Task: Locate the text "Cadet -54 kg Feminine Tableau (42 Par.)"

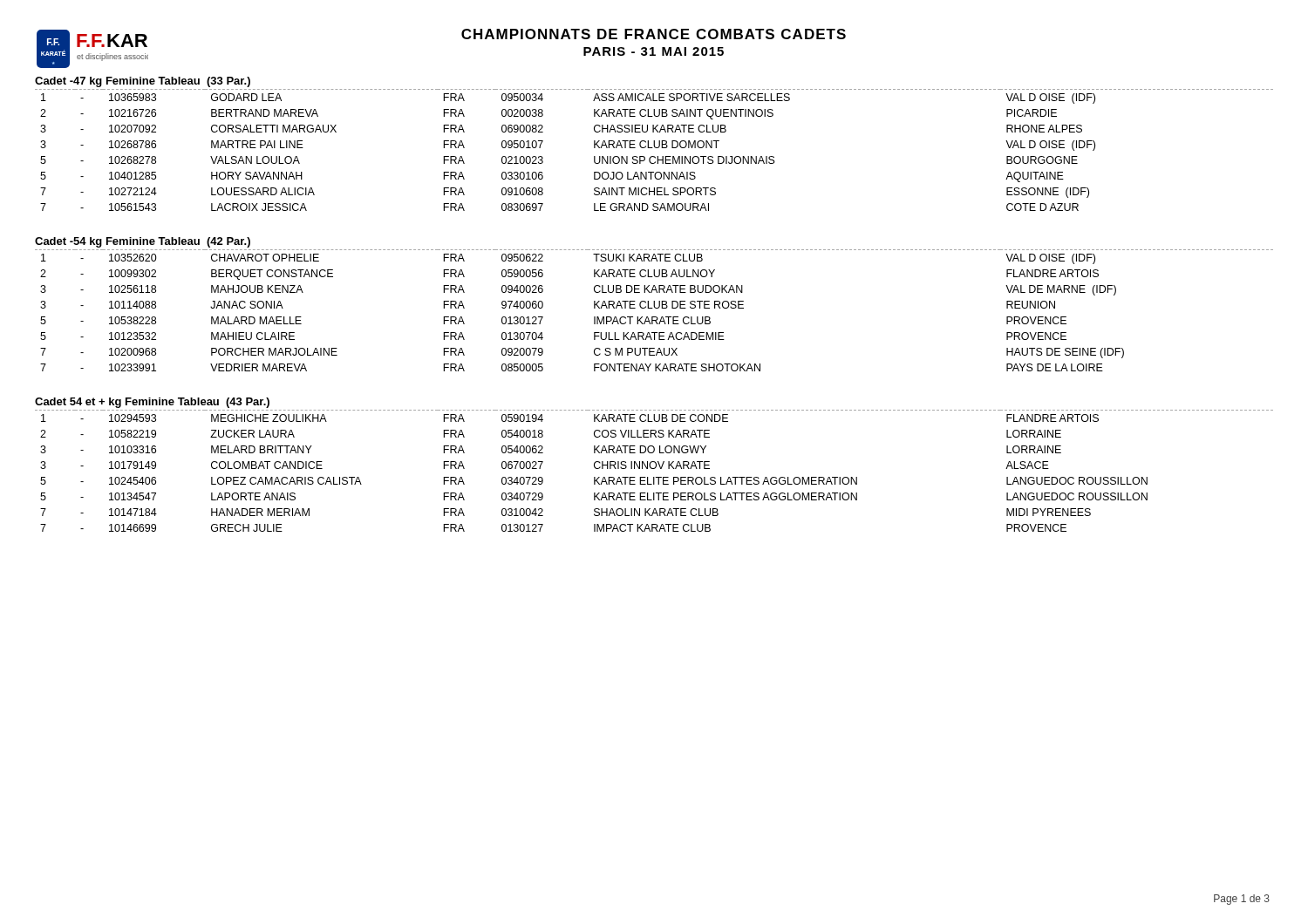Action: point(143,241)
